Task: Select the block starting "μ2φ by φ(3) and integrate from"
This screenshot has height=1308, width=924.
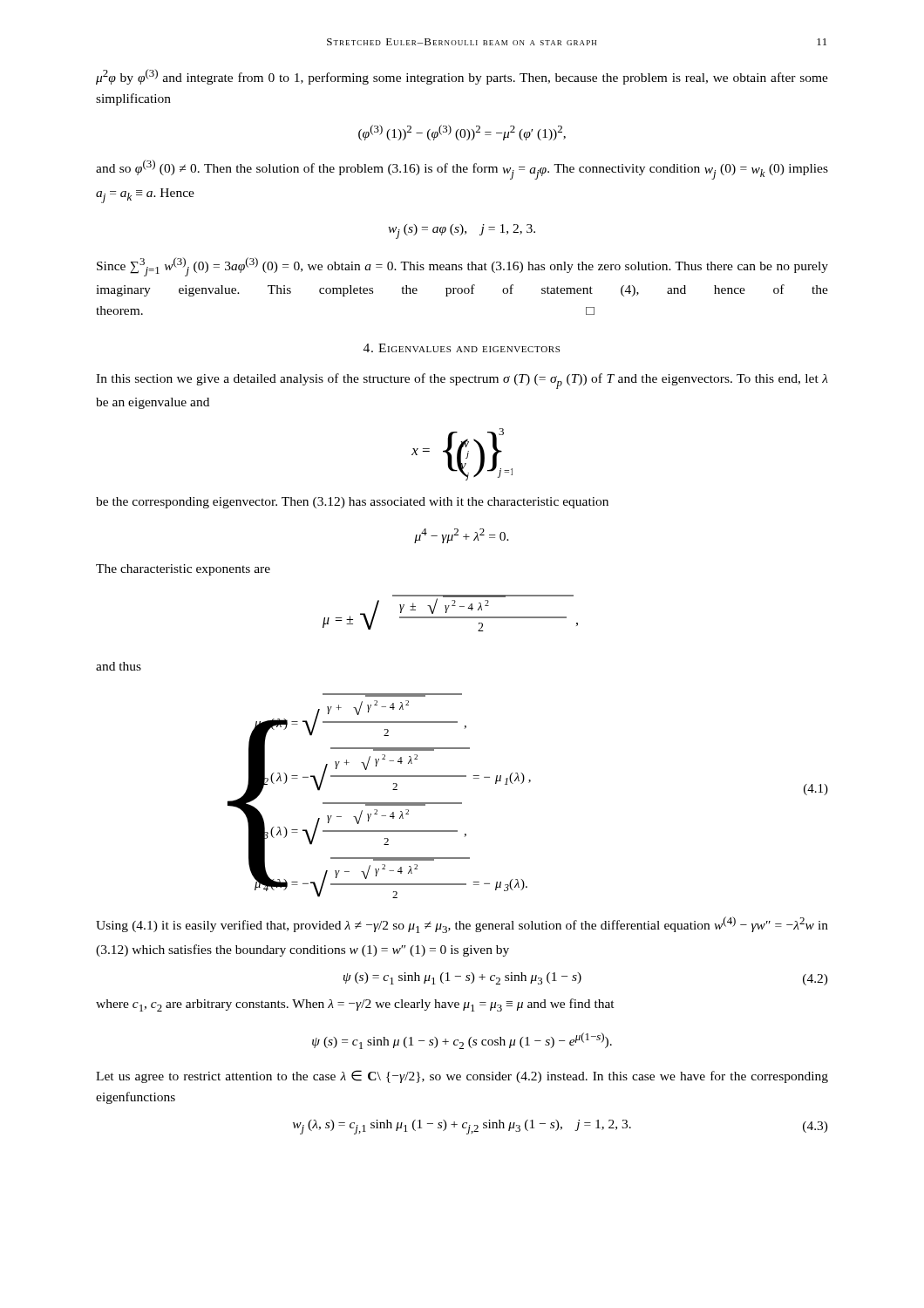Action: point(462,87)
